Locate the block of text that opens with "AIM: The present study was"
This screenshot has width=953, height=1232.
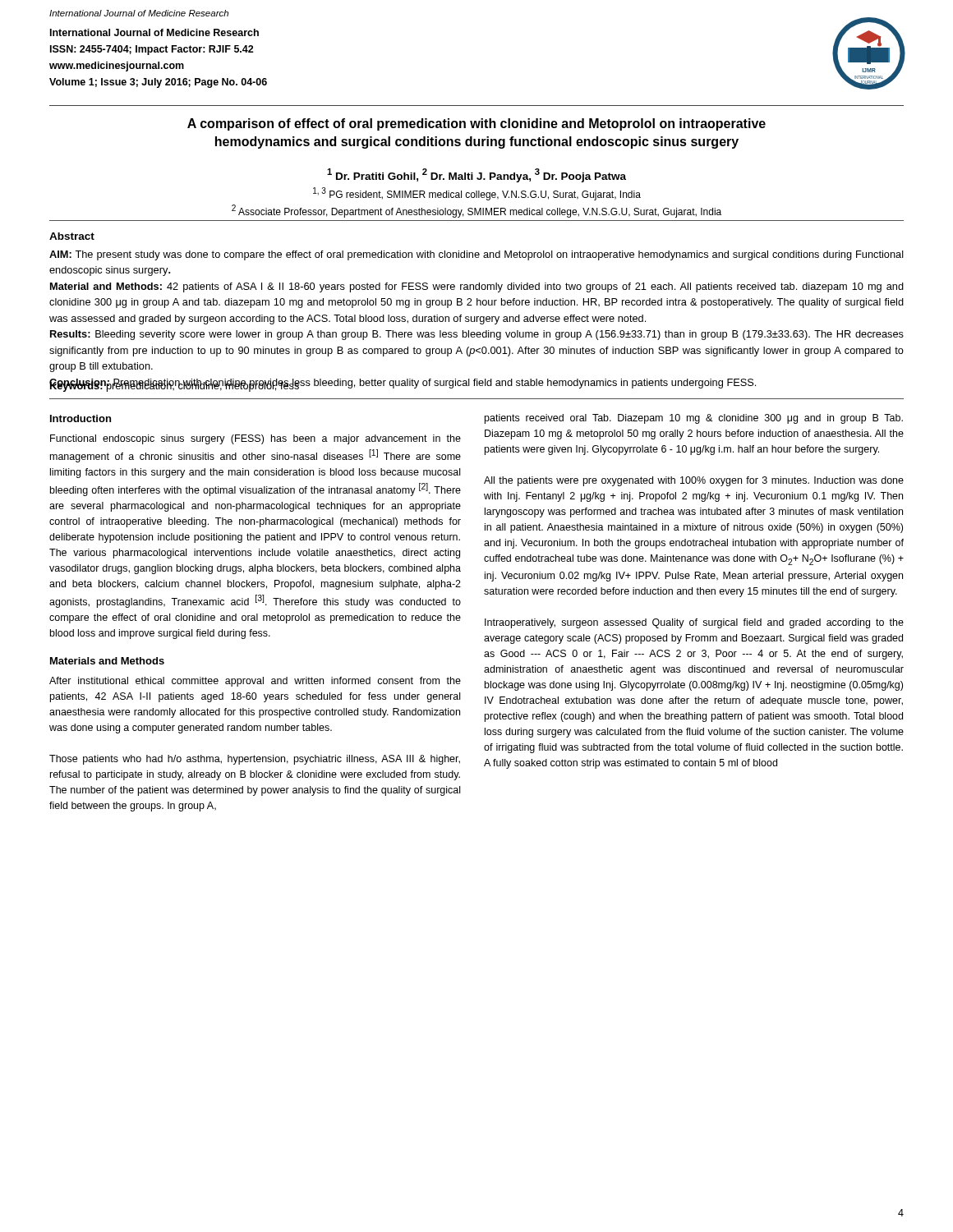click(476, 318)
